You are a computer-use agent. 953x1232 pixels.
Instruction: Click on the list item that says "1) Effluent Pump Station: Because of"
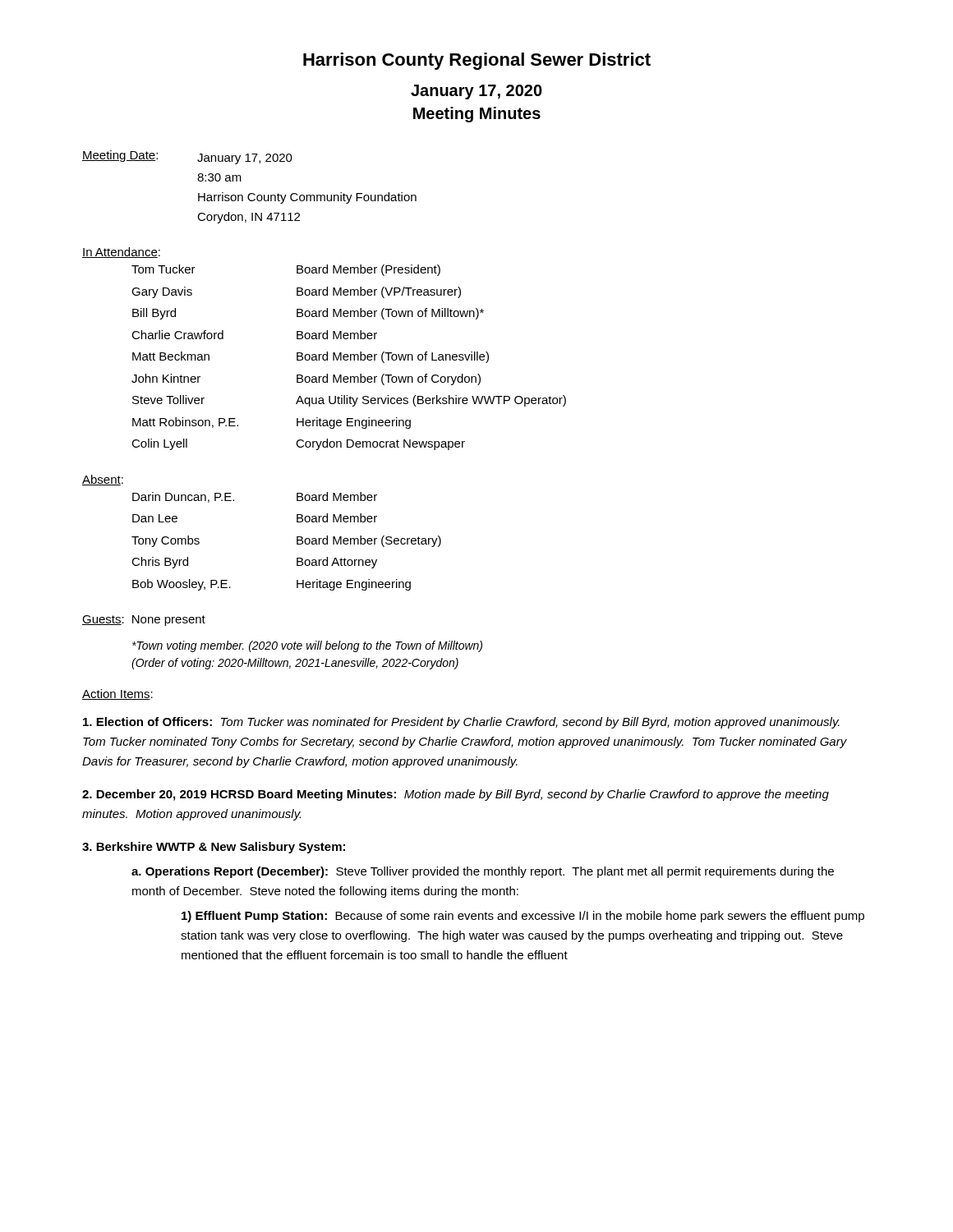(x=523, y=935)
